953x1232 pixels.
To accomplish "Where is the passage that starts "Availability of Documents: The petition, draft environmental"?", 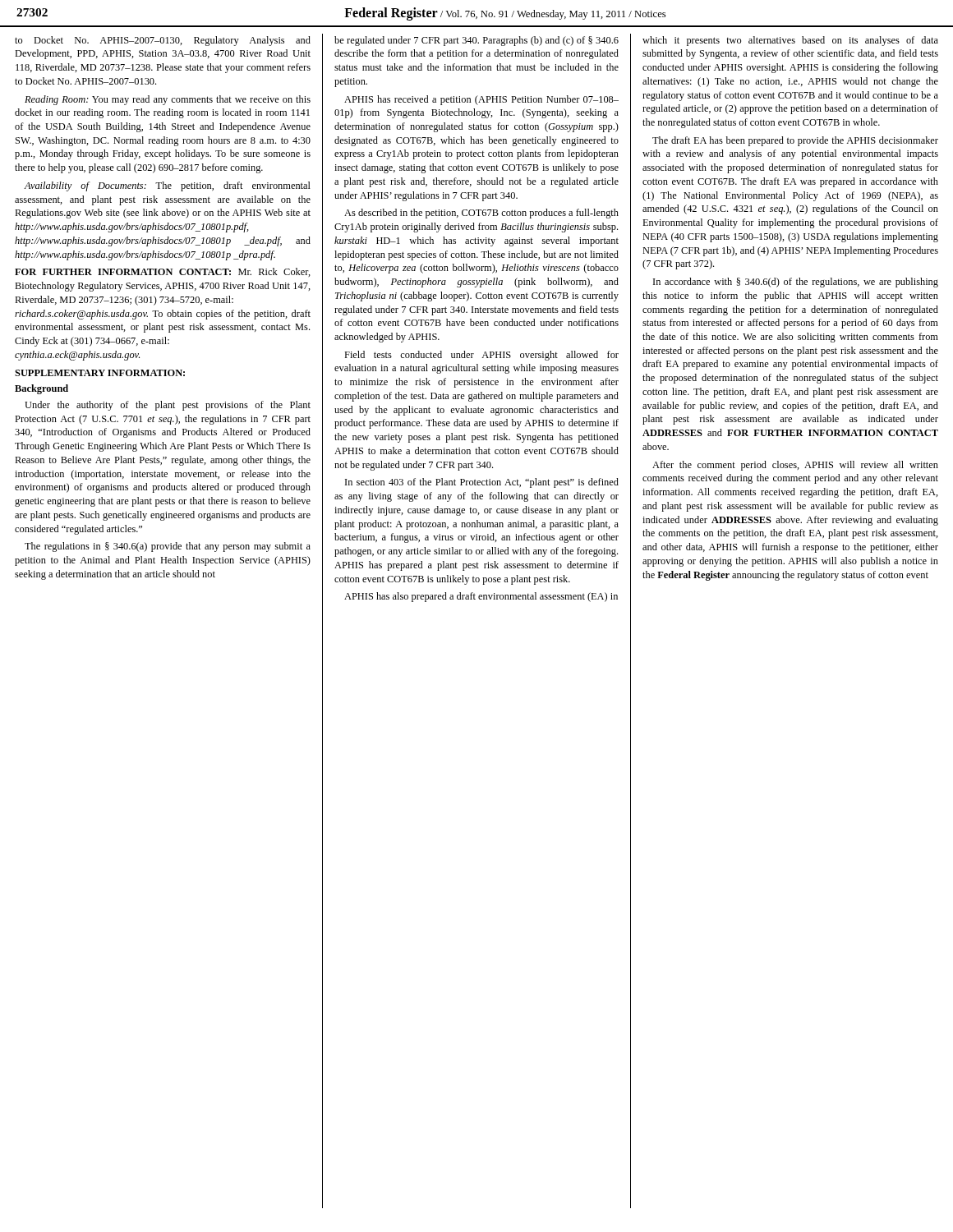I will [163, 220].
